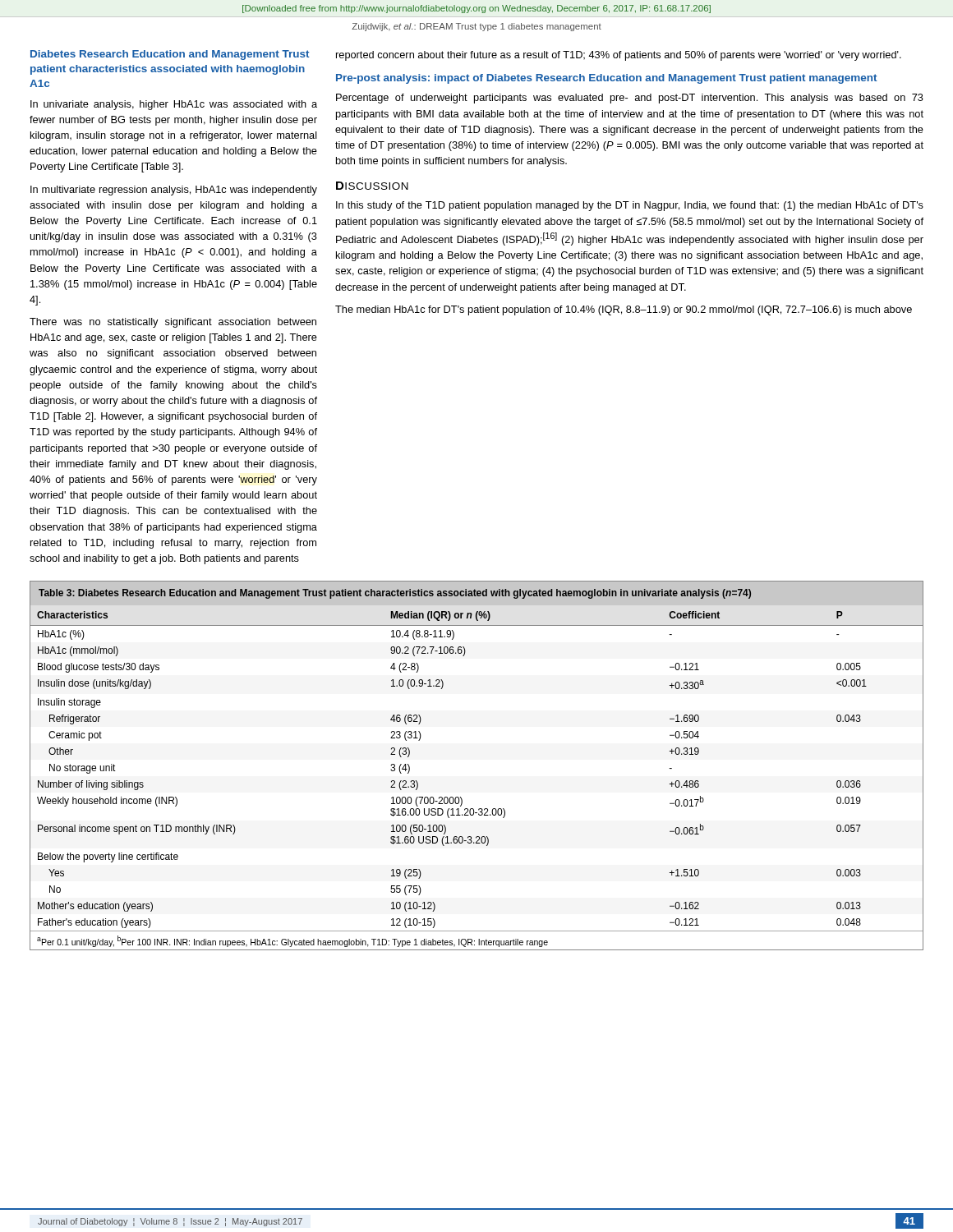The image size is (953, 1232).
Task: Locate the block of text that opens with "reported concern about their future as a"
Action: pyautogui.click(x=618, y=55)
